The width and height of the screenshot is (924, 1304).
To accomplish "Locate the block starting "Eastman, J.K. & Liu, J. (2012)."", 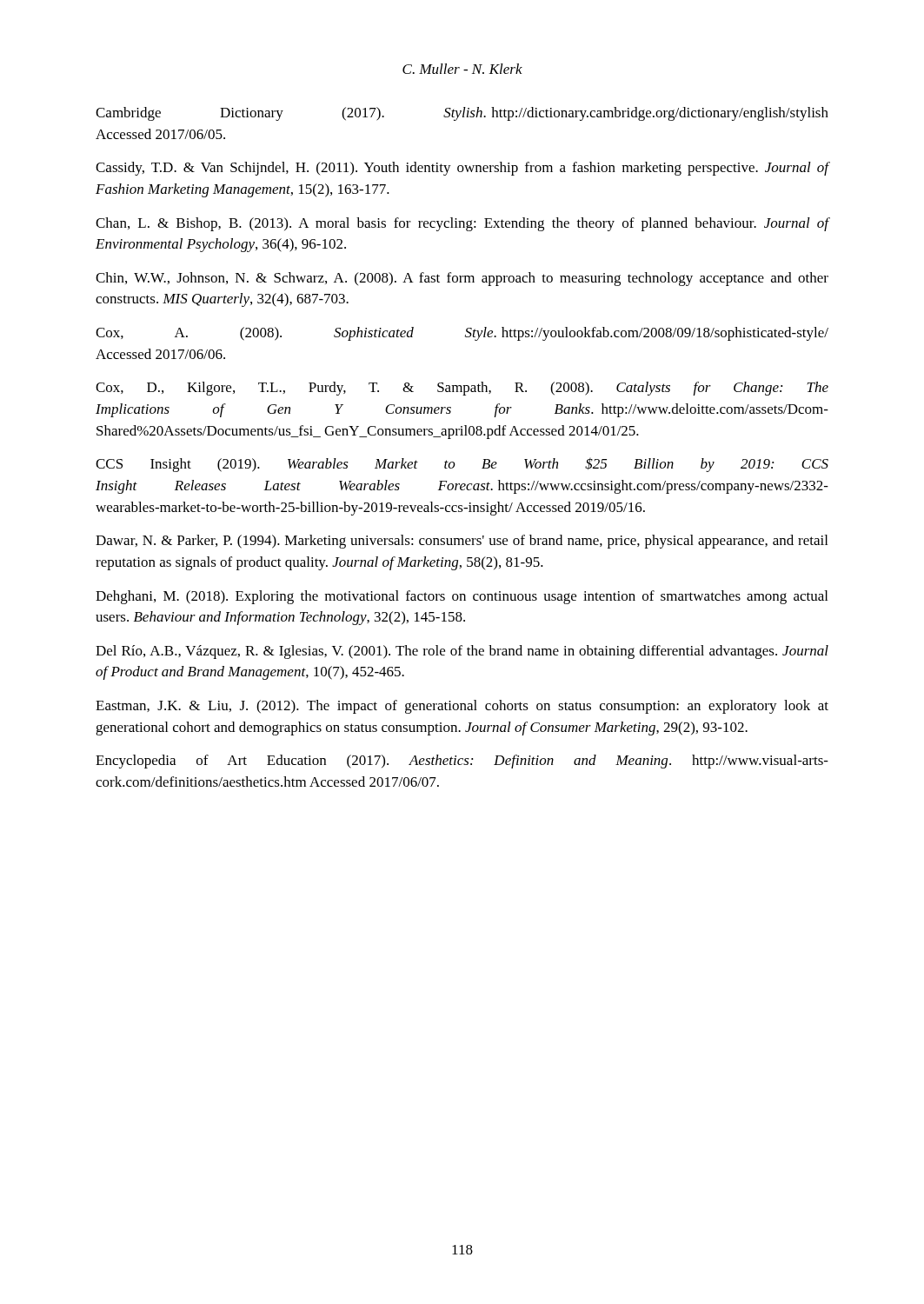I will tap(462, 716).
